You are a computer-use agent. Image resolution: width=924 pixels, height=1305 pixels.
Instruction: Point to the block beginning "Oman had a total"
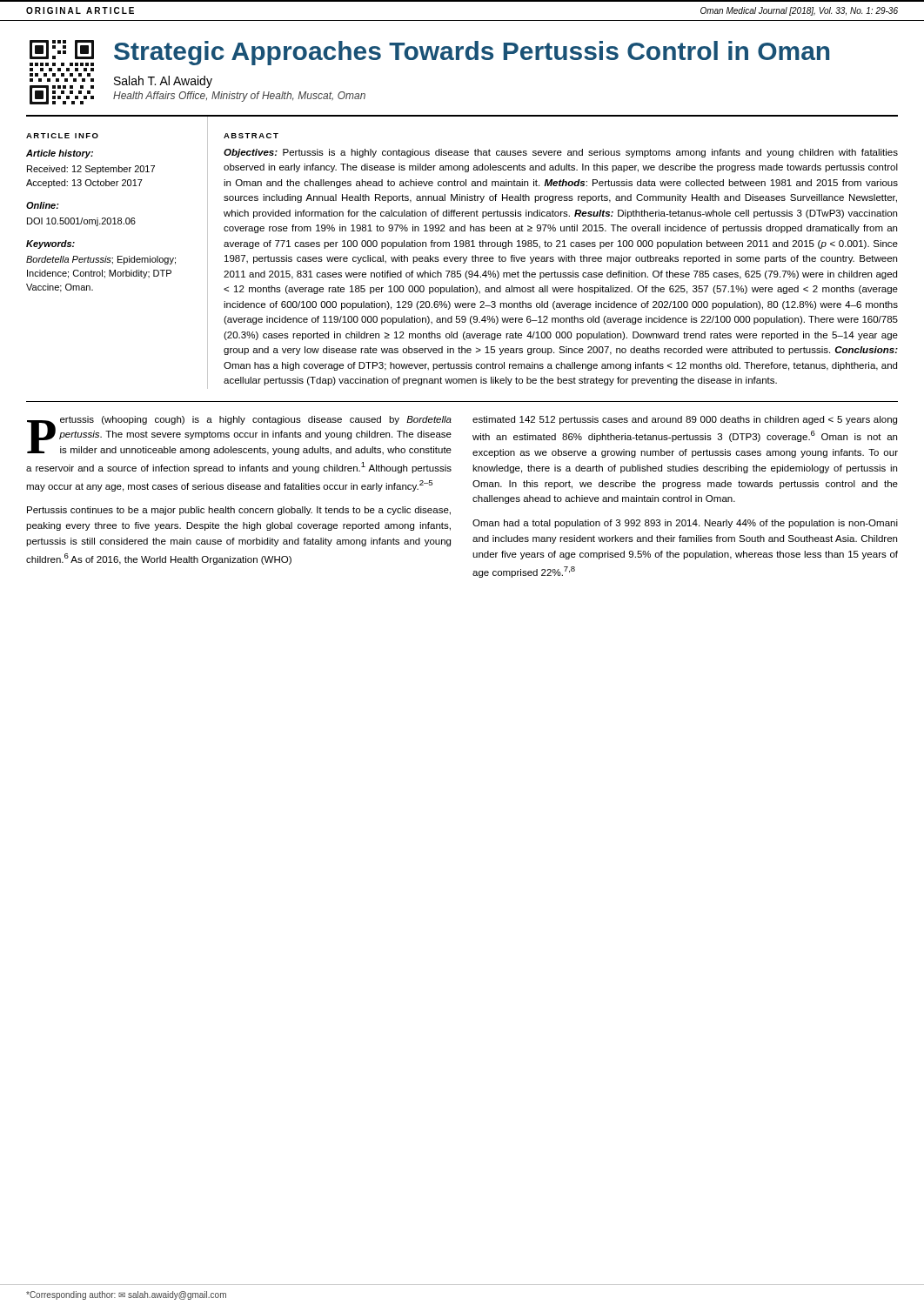(685, 548)
